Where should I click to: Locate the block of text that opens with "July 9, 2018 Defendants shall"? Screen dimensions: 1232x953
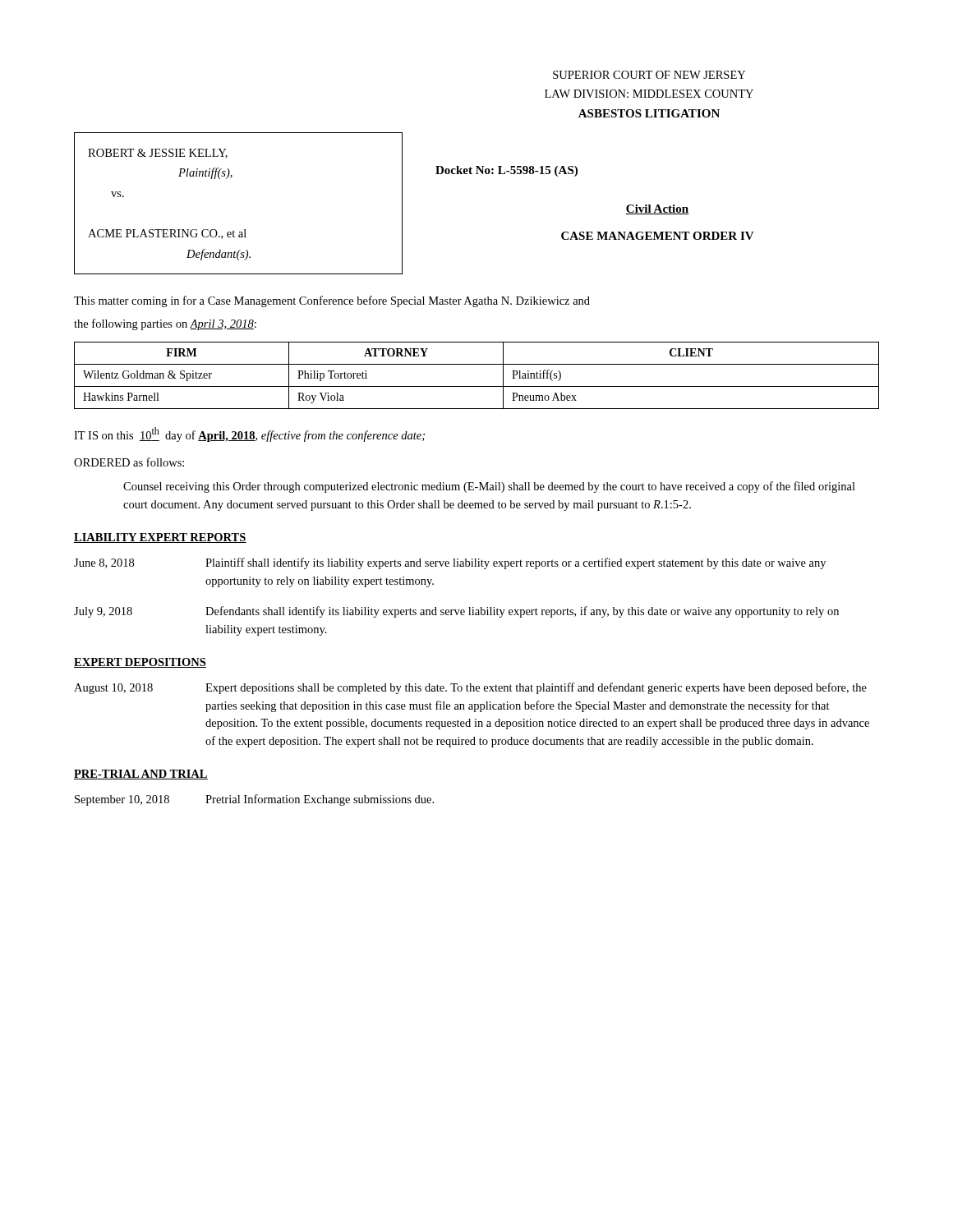tap(476, 621)
